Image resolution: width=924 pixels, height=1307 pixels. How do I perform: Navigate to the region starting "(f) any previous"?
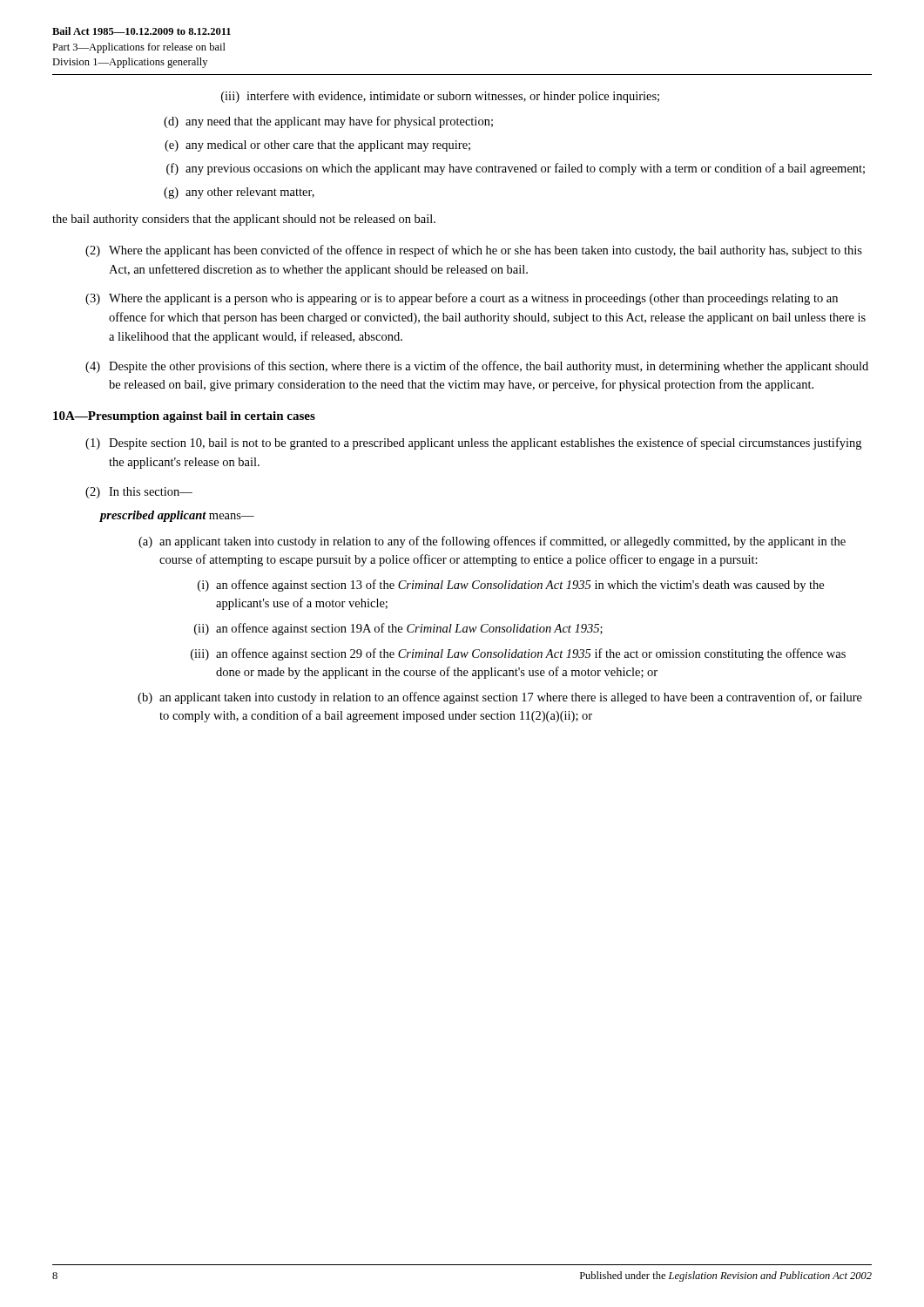coord(462,169)
